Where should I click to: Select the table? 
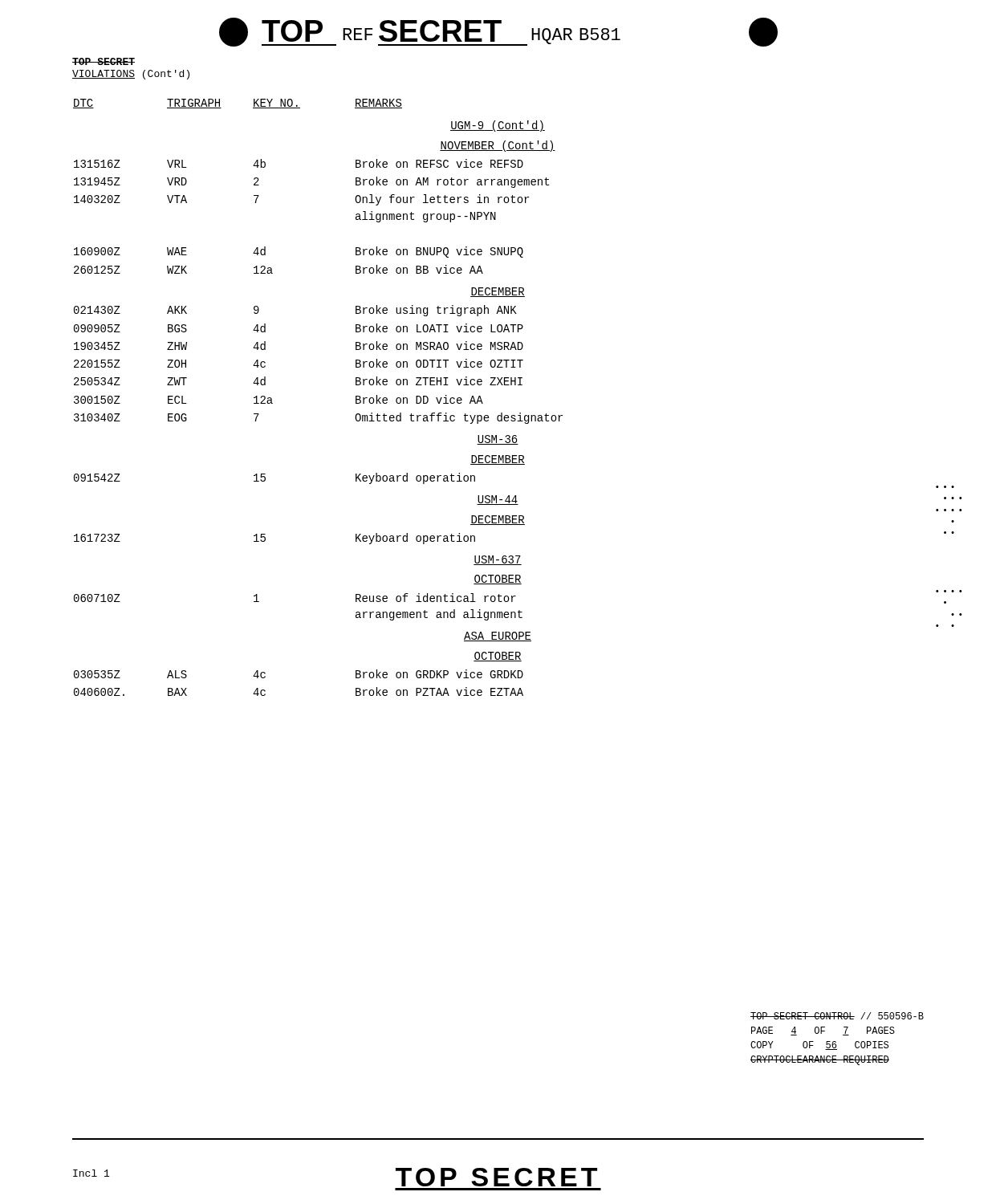pos(498,398)
